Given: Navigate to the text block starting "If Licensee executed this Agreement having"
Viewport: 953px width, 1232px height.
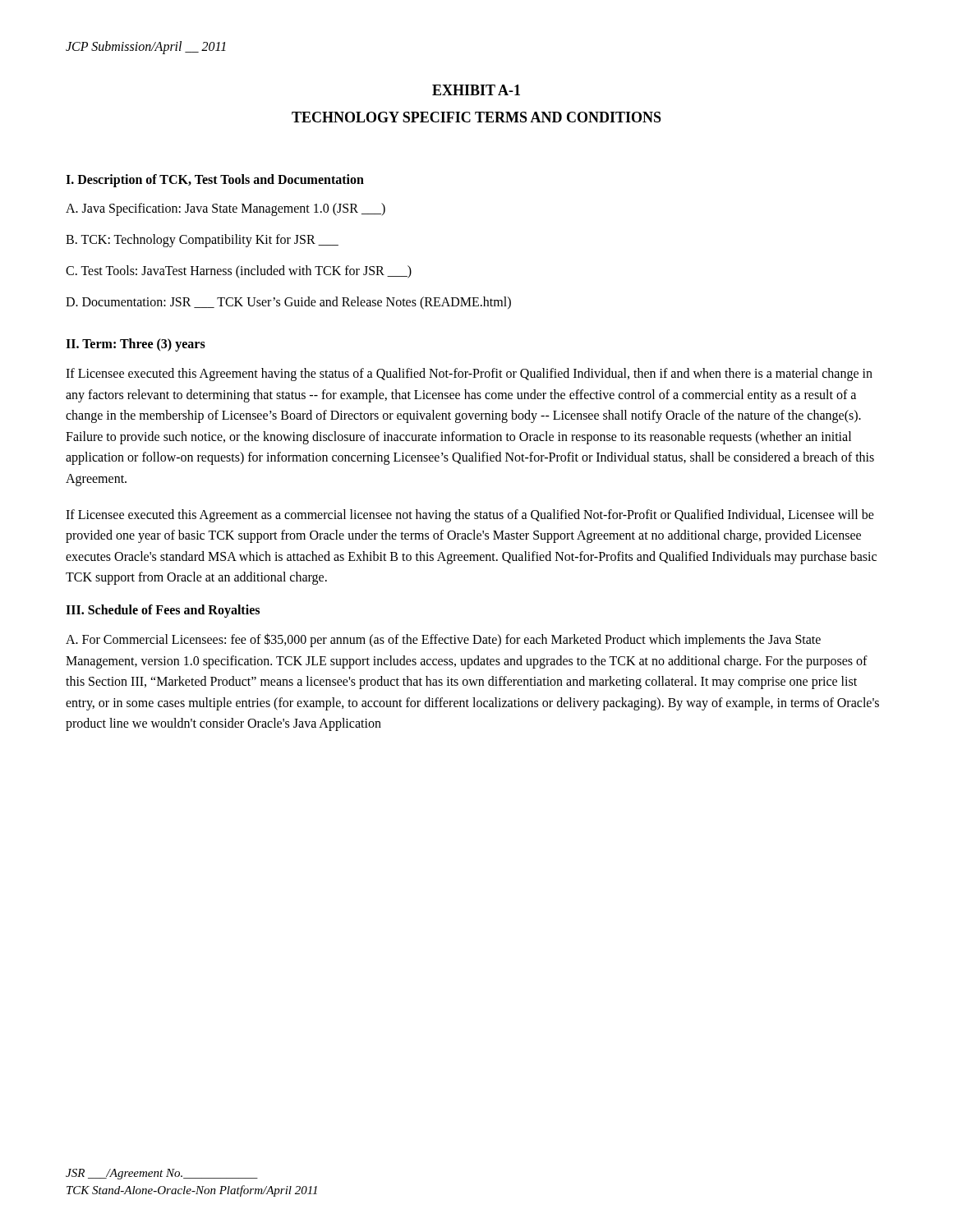Looking at the screenshot, I should 470,426.
